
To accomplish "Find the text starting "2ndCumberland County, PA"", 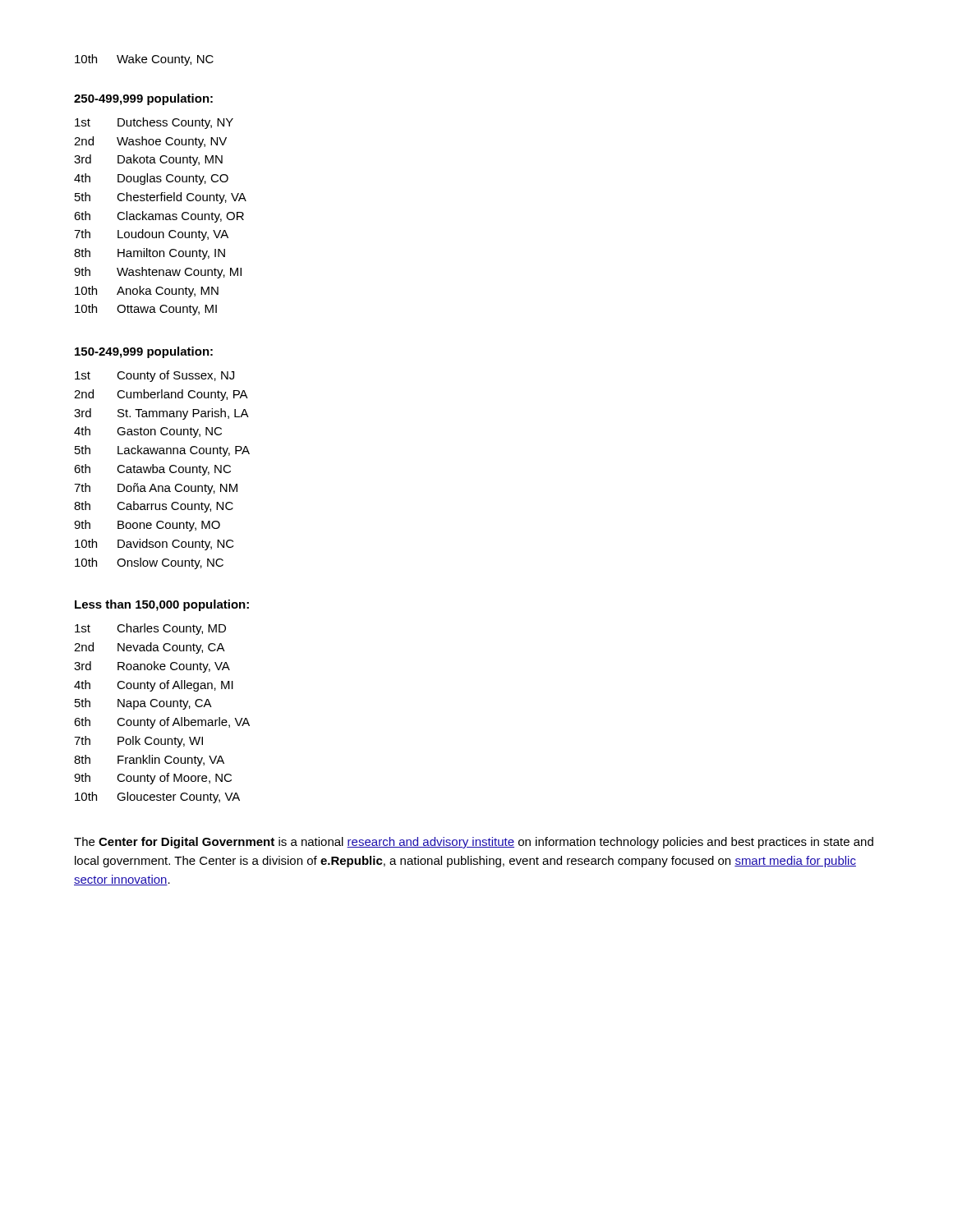I will pyautogui.click(x=161, y=395).
